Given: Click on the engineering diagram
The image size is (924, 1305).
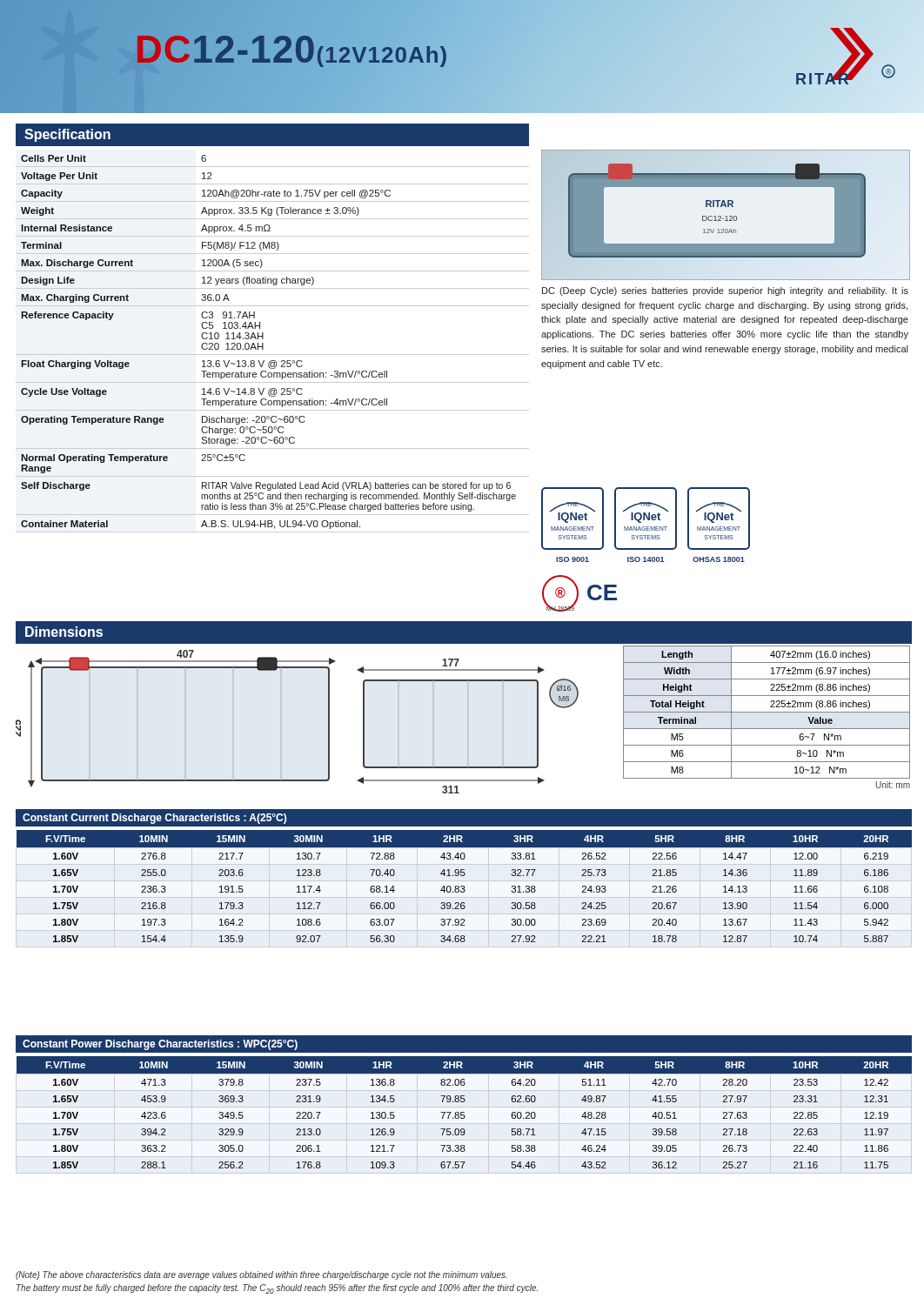Looking at the screenshot, I should (x=316, y=722).
